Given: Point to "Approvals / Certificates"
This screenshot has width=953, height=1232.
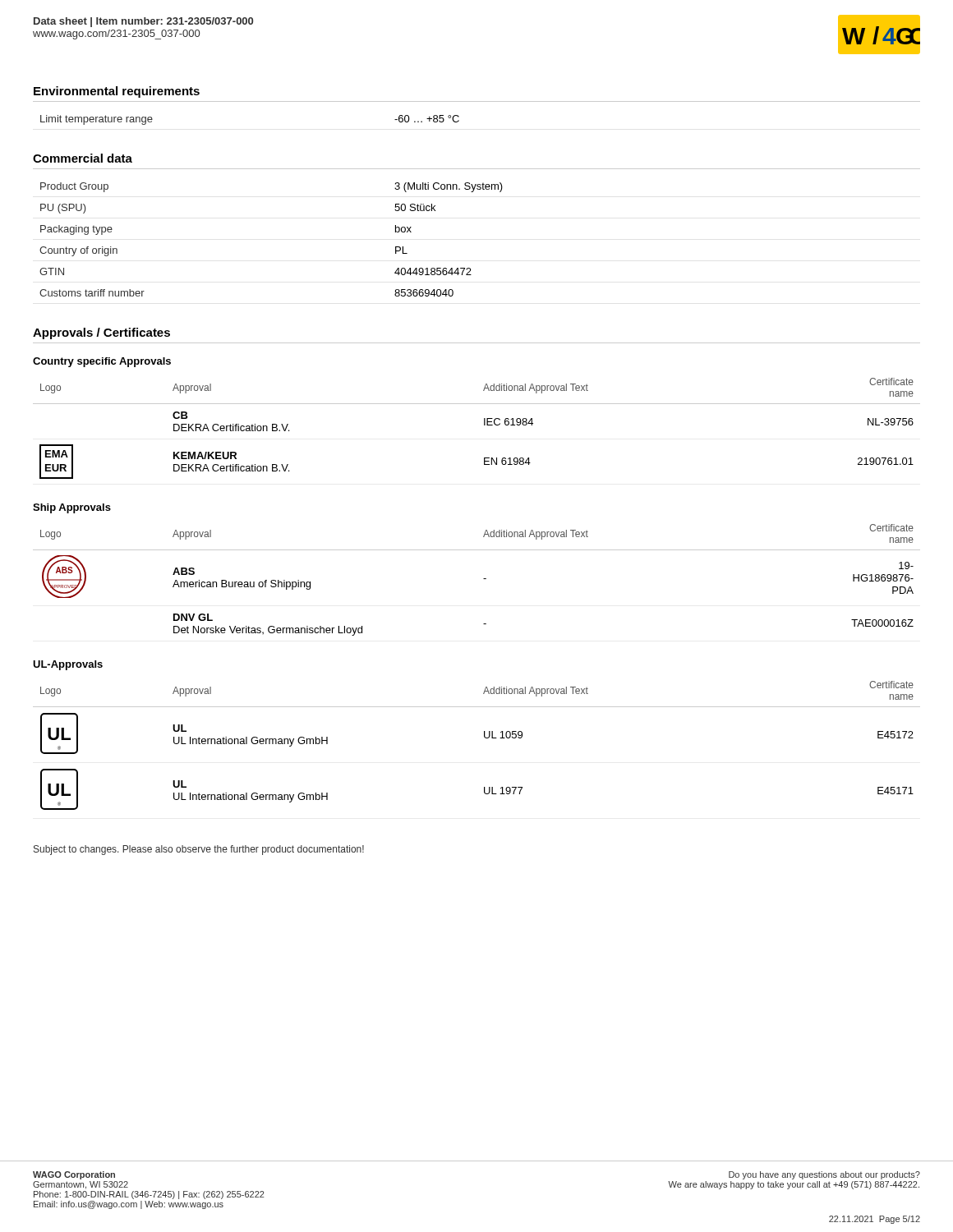Looking at the screenshot, I should (102, 332).
